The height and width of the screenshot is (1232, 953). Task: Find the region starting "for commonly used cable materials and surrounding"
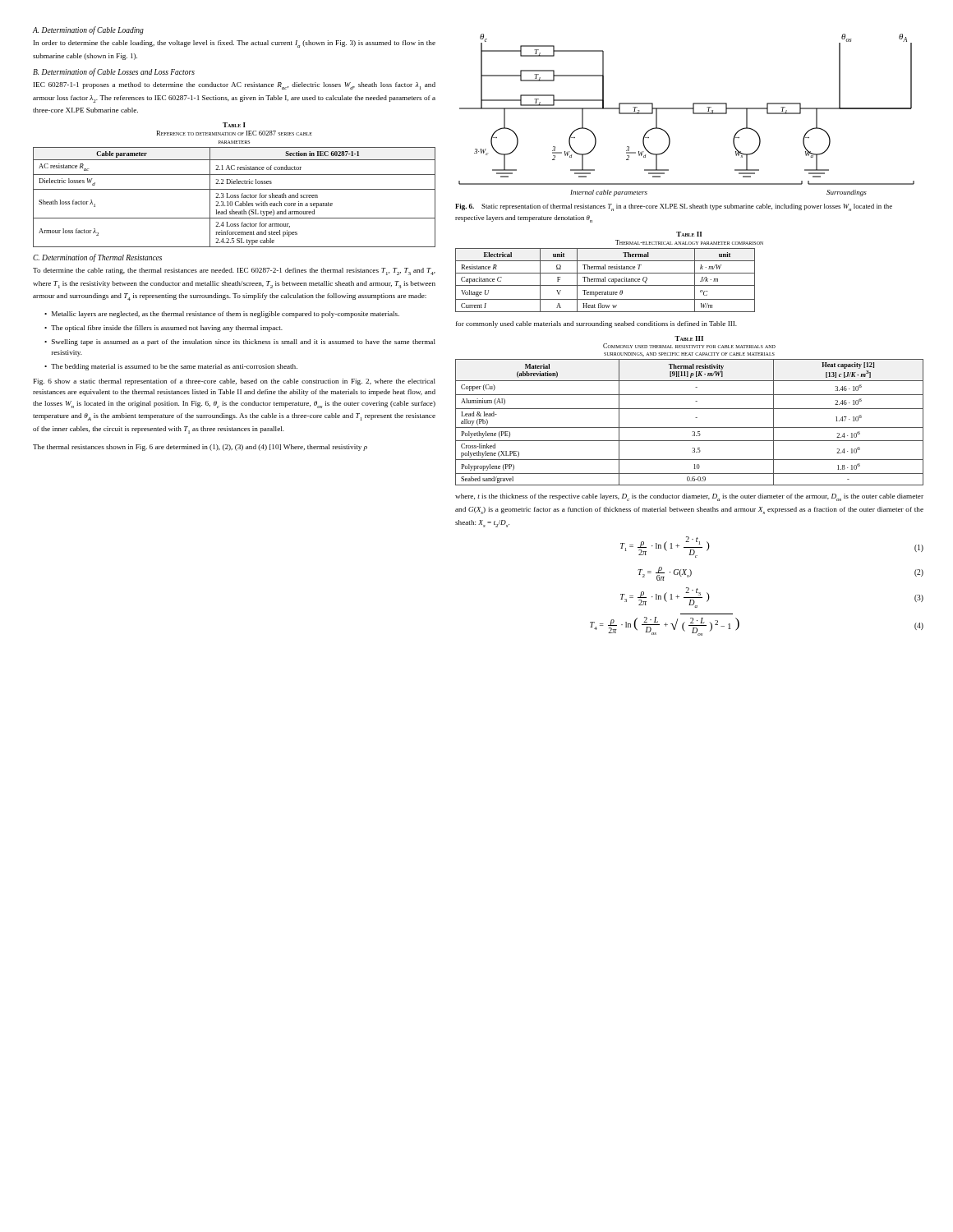[596, 324]
